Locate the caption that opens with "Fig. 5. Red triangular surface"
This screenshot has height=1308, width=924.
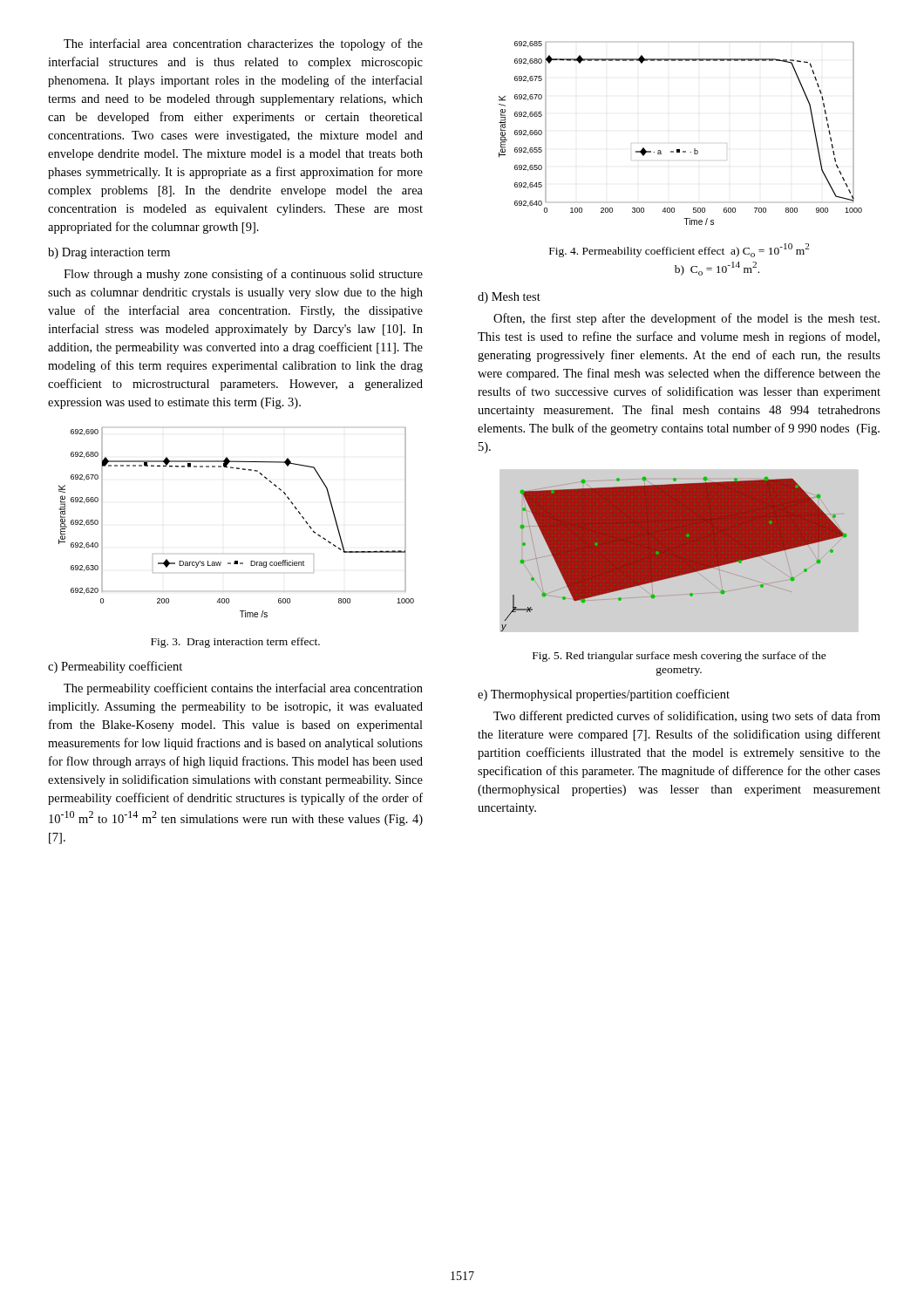(x=679, y=662)
